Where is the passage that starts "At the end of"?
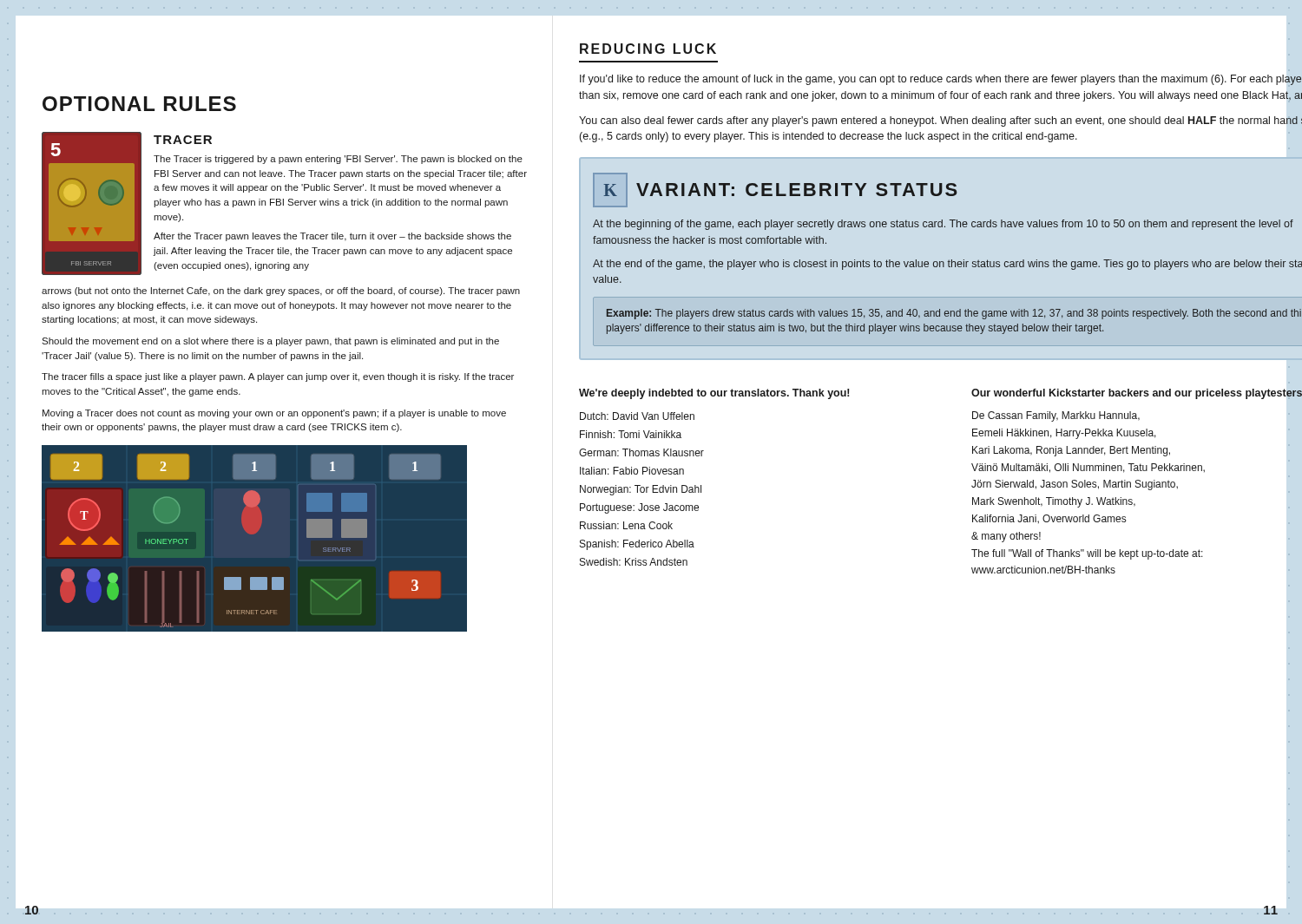The image size is (1302, 924). (947, 271)
